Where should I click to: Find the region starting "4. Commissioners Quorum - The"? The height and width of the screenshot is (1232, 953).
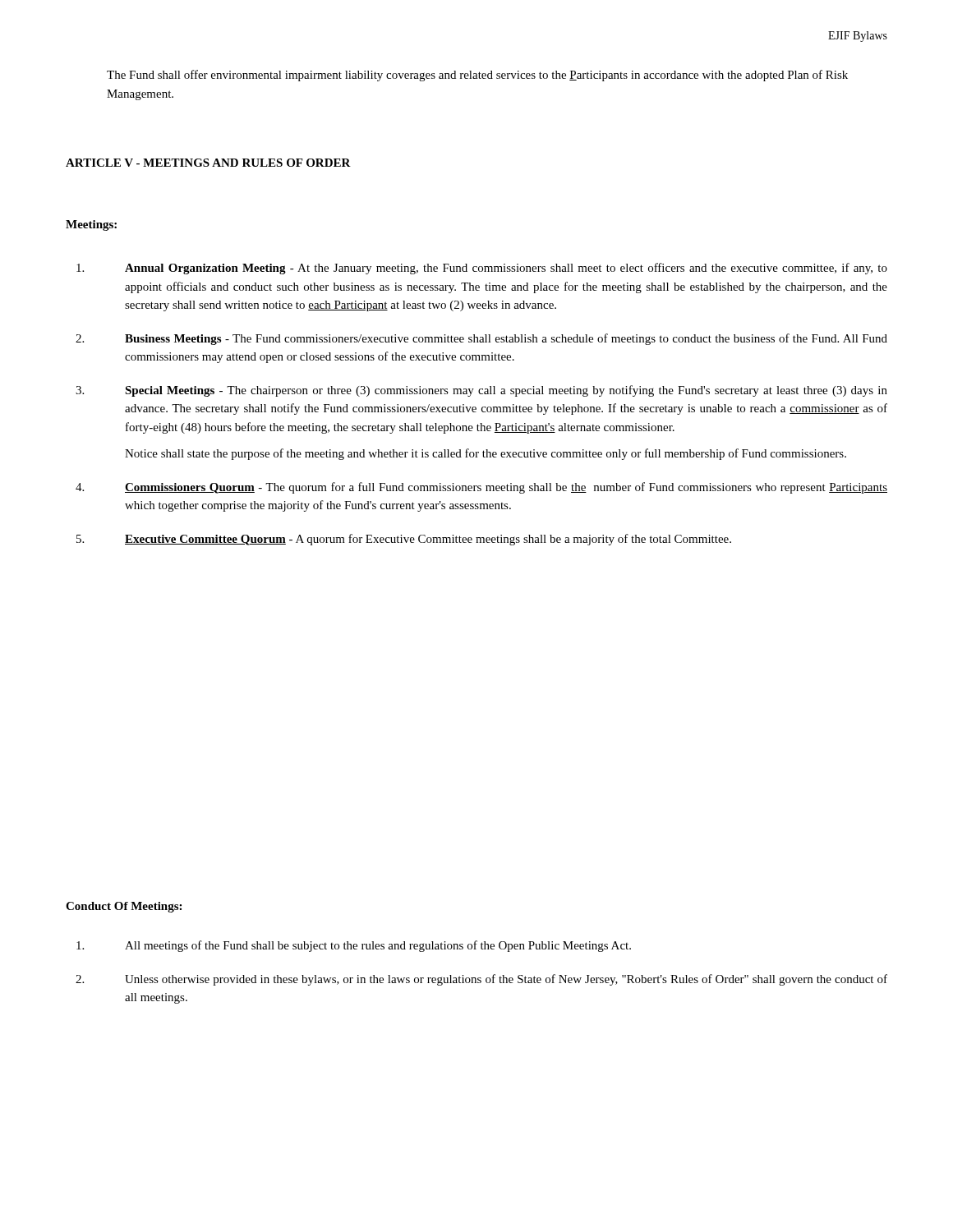tap(476, 496)
